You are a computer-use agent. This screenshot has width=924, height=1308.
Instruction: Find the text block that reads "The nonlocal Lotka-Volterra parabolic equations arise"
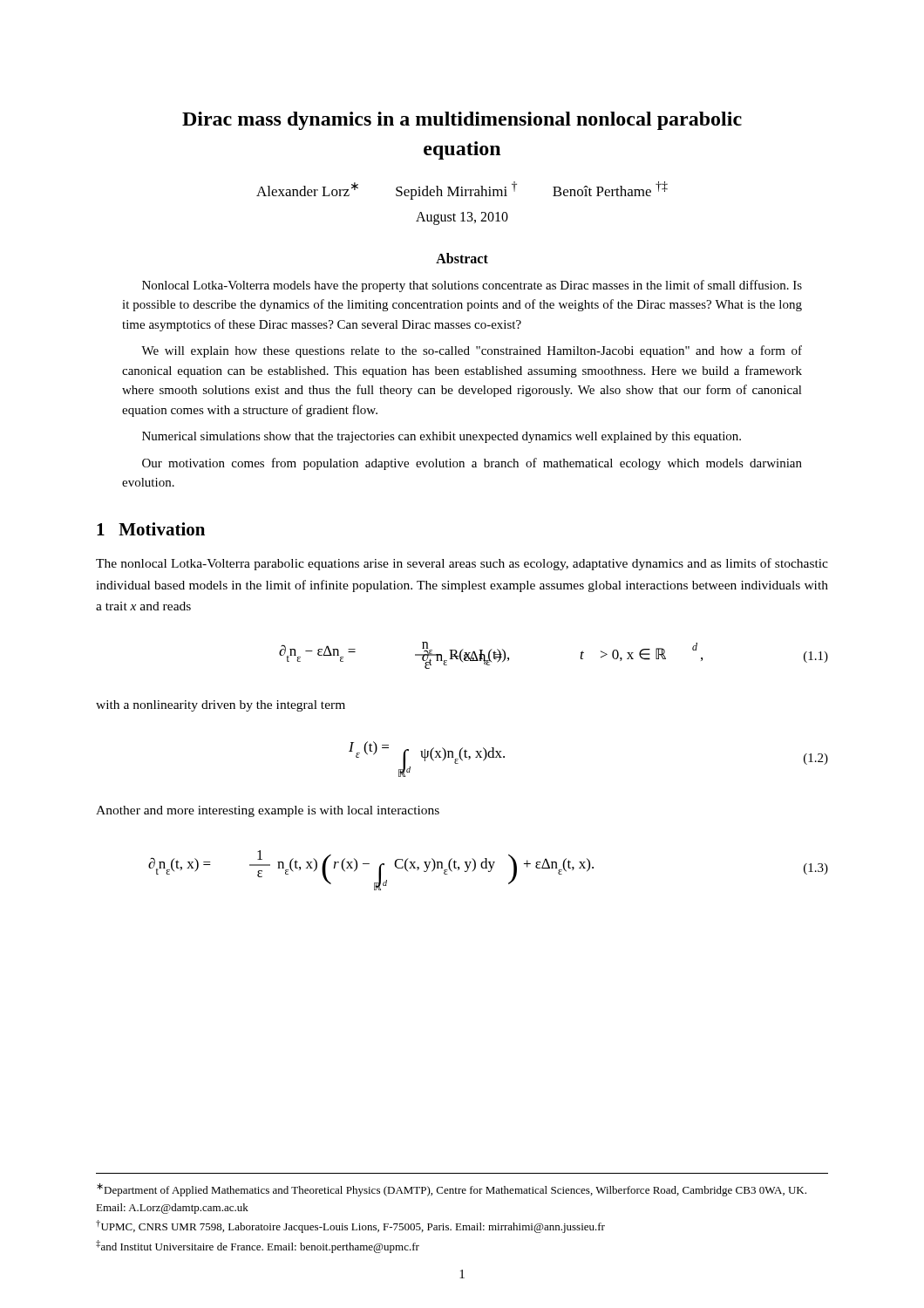point(462,584)
